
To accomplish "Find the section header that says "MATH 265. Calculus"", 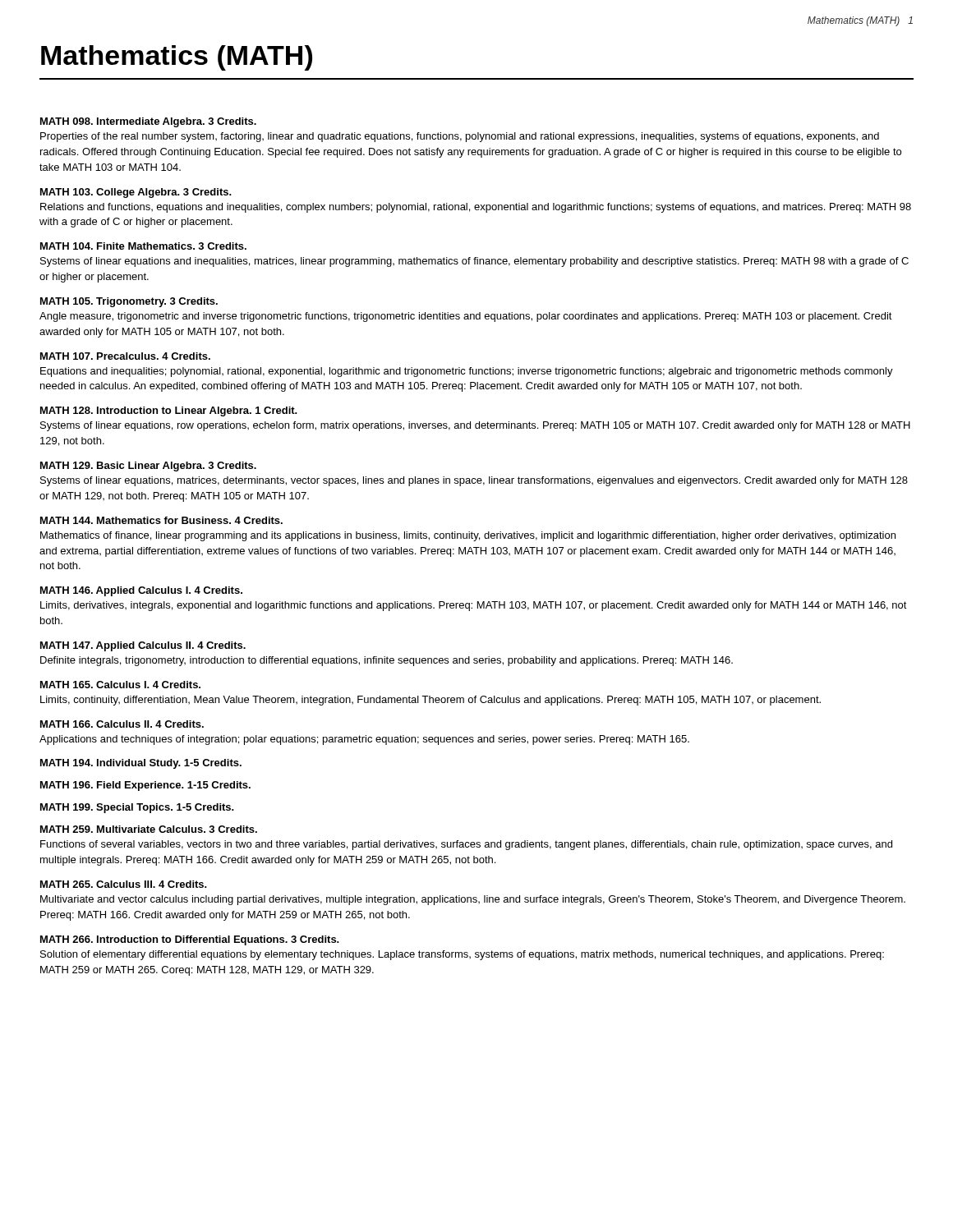I will pyautogui.click(x=123, y=884).
